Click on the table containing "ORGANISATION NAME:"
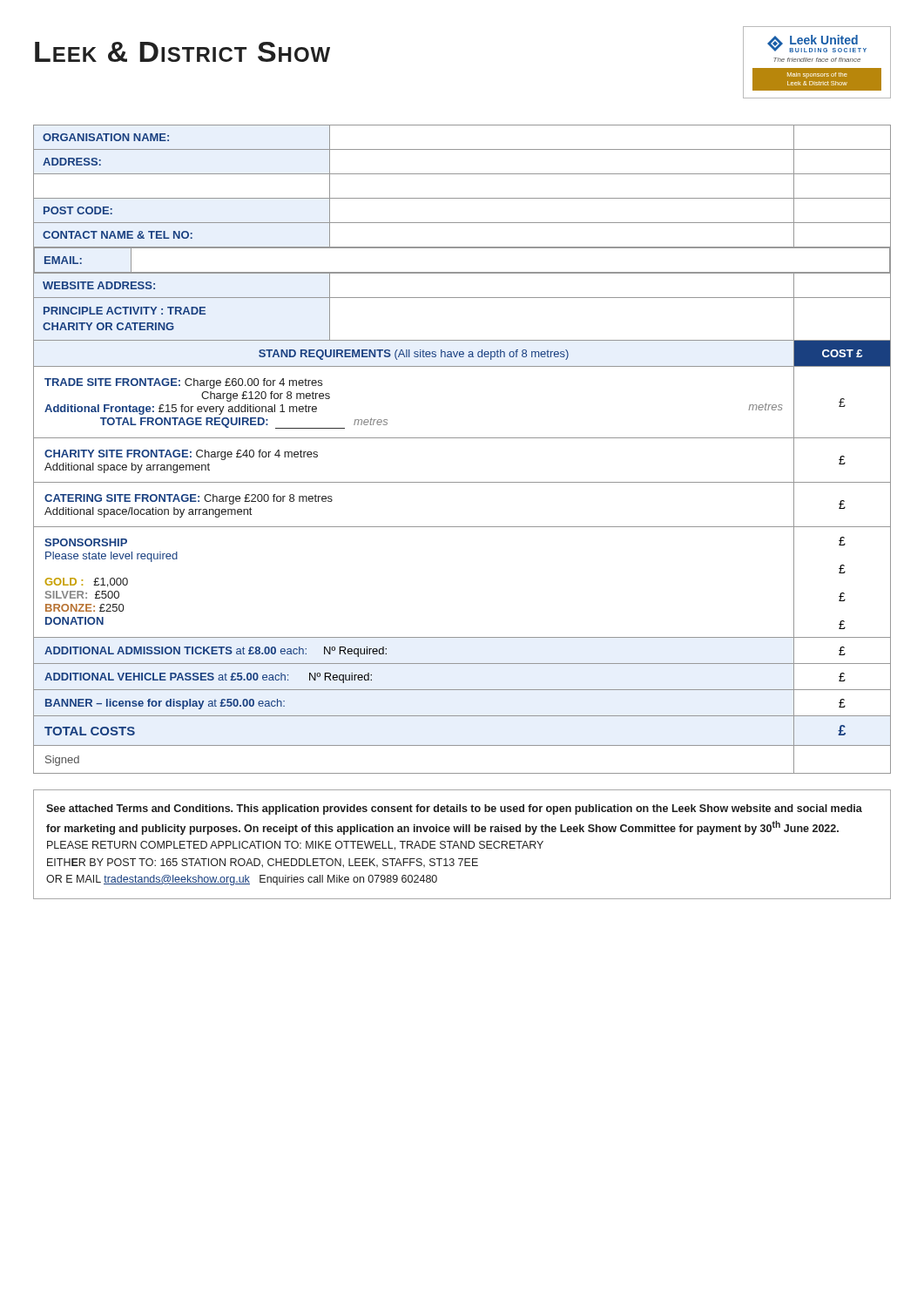Viewport: 924px width, 1307px height. click(462, 449)
